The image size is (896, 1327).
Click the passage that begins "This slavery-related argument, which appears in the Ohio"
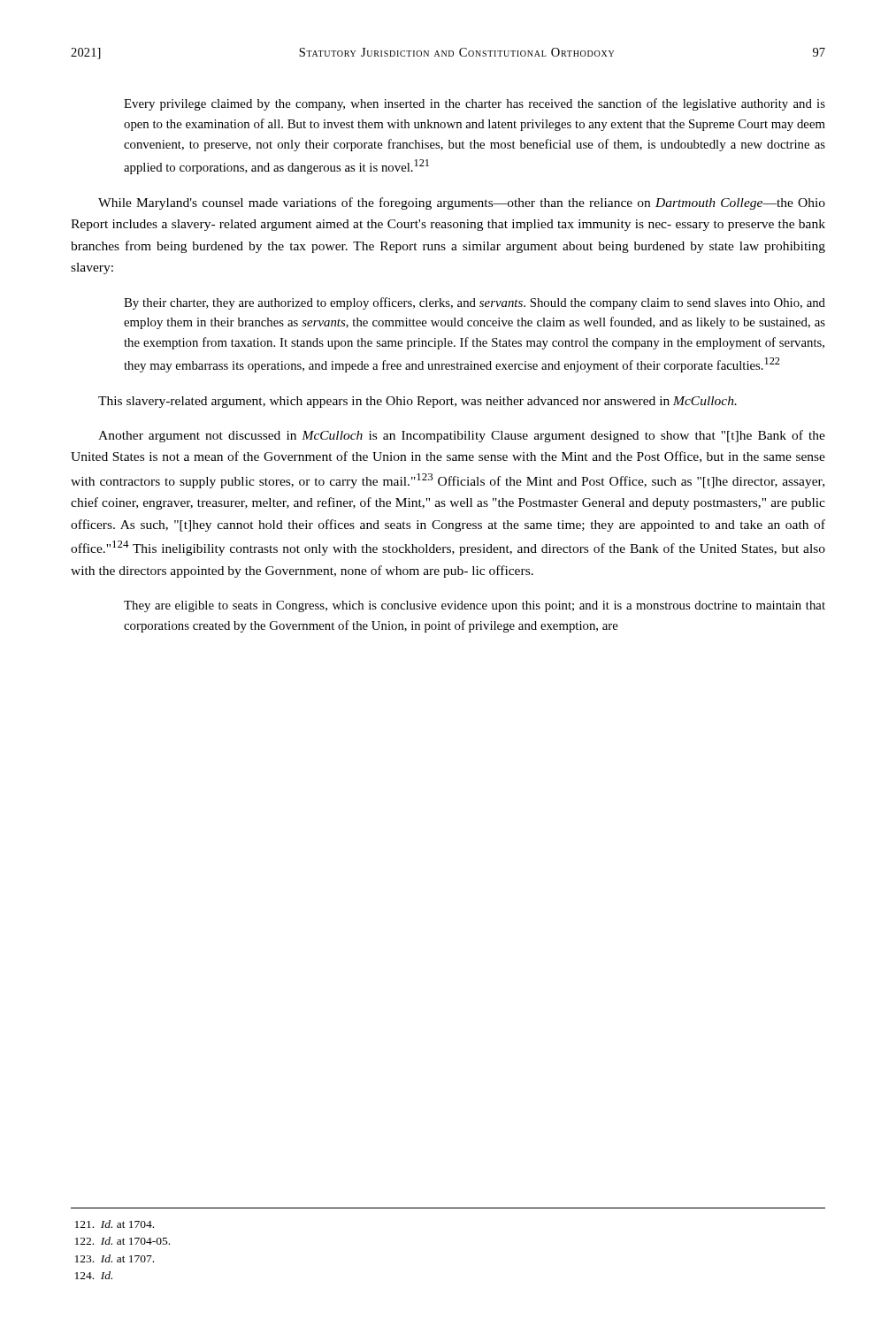[x=418, y=400]
